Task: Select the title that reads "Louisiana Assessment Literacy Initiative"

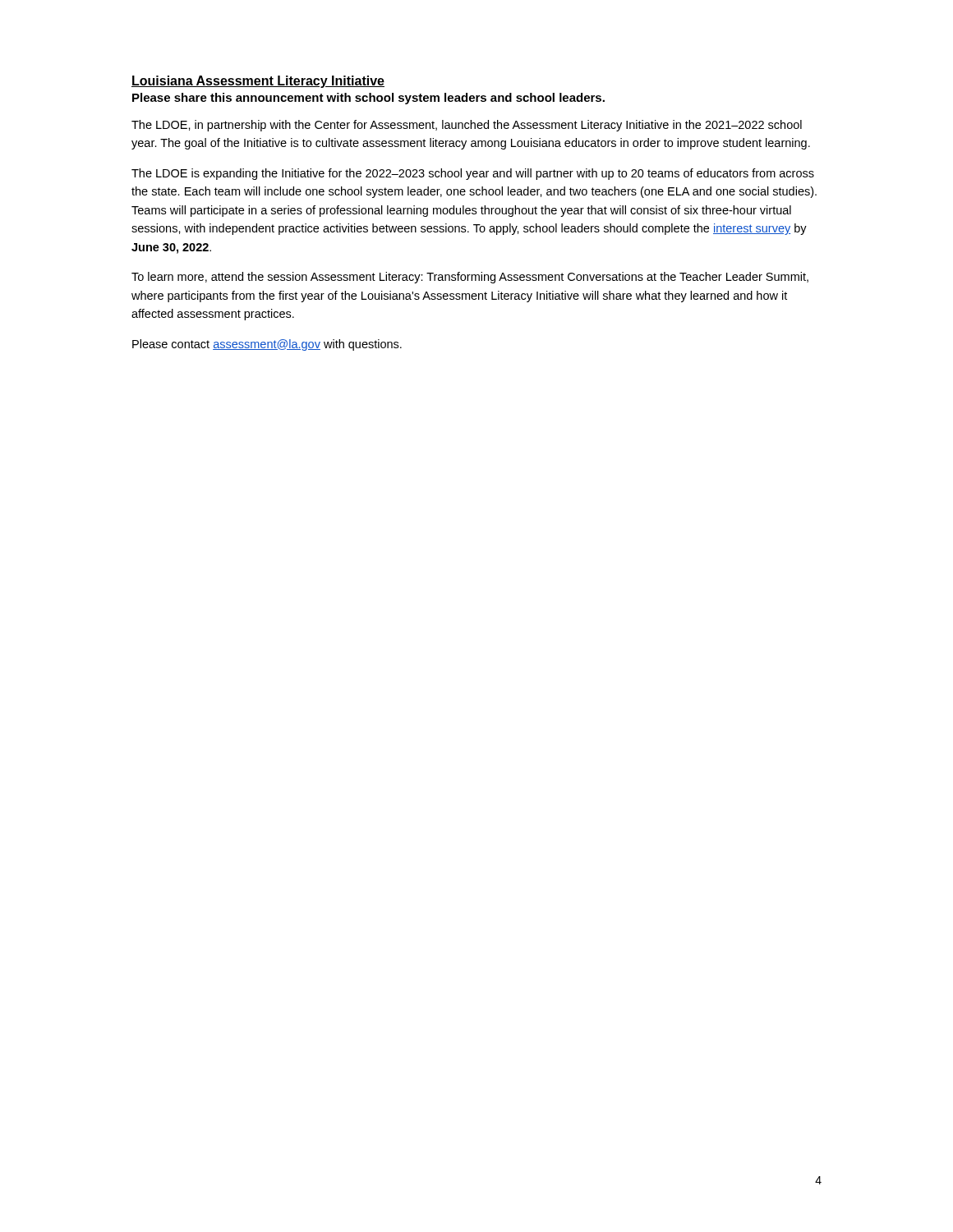Action: (x=258, y=81)
